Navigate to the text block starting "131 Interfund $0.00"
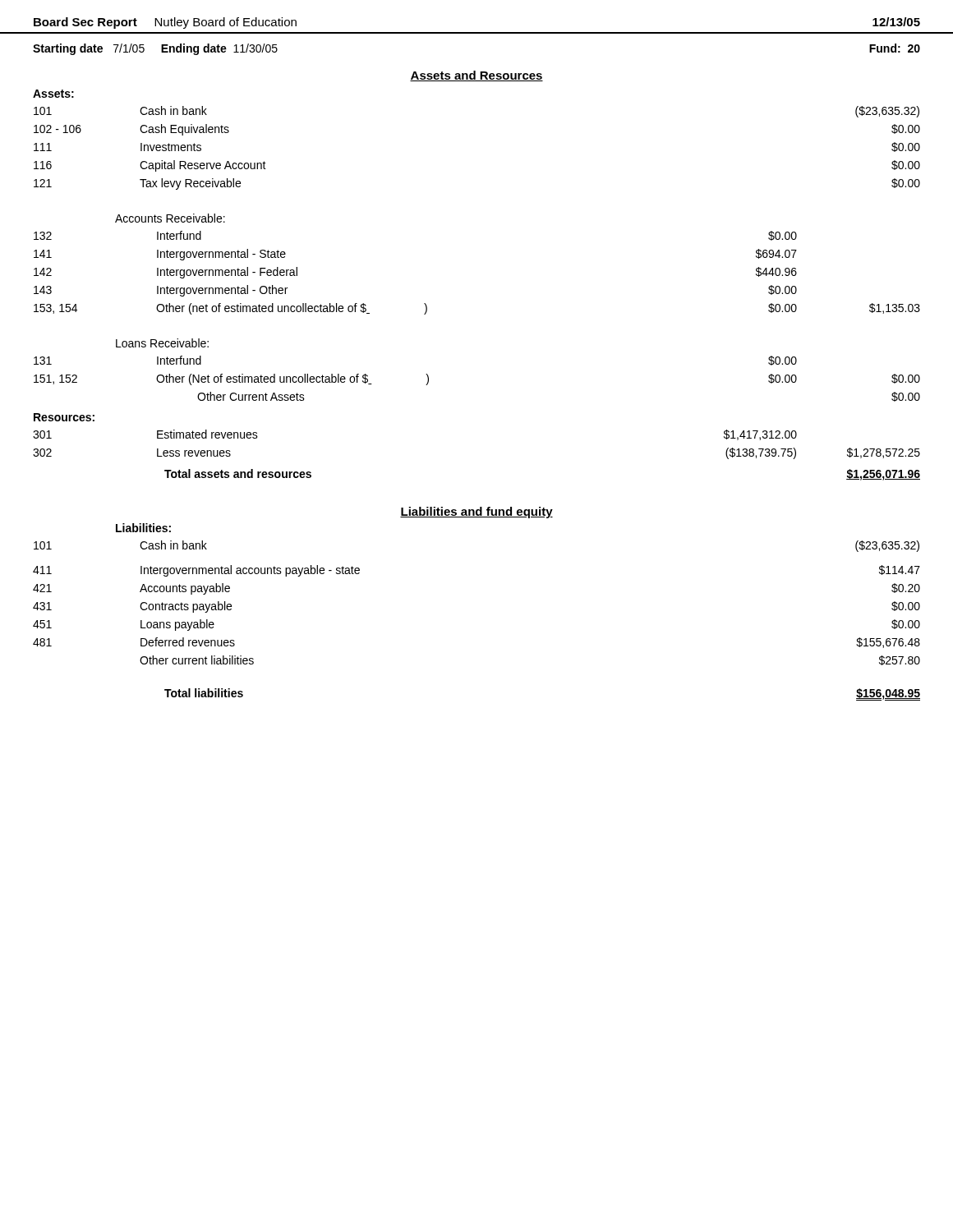This screenshot has height=1232, width=953. click(42, 360)
